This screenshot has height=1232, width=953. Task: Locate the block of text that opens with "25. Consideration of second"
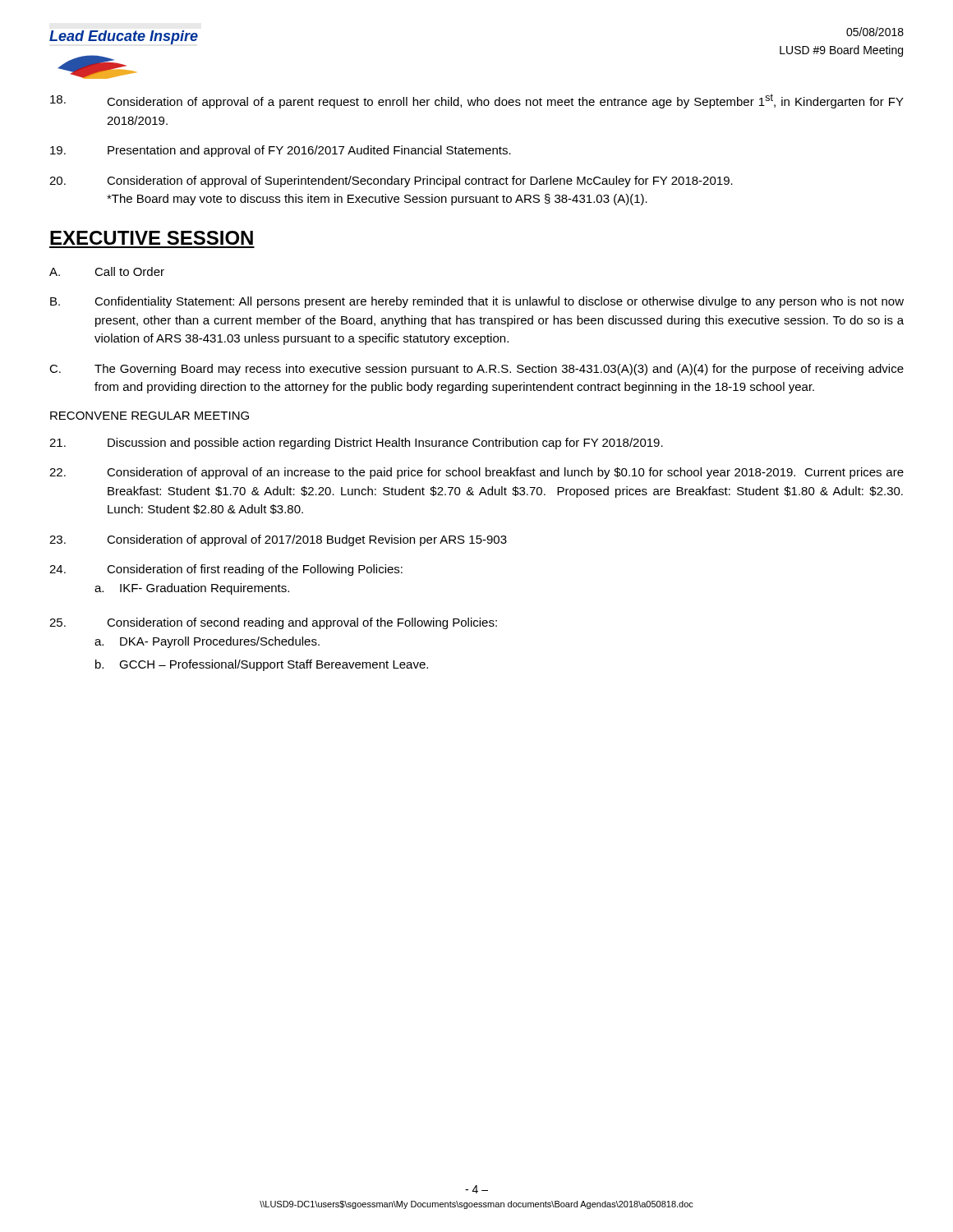point(273,623)
